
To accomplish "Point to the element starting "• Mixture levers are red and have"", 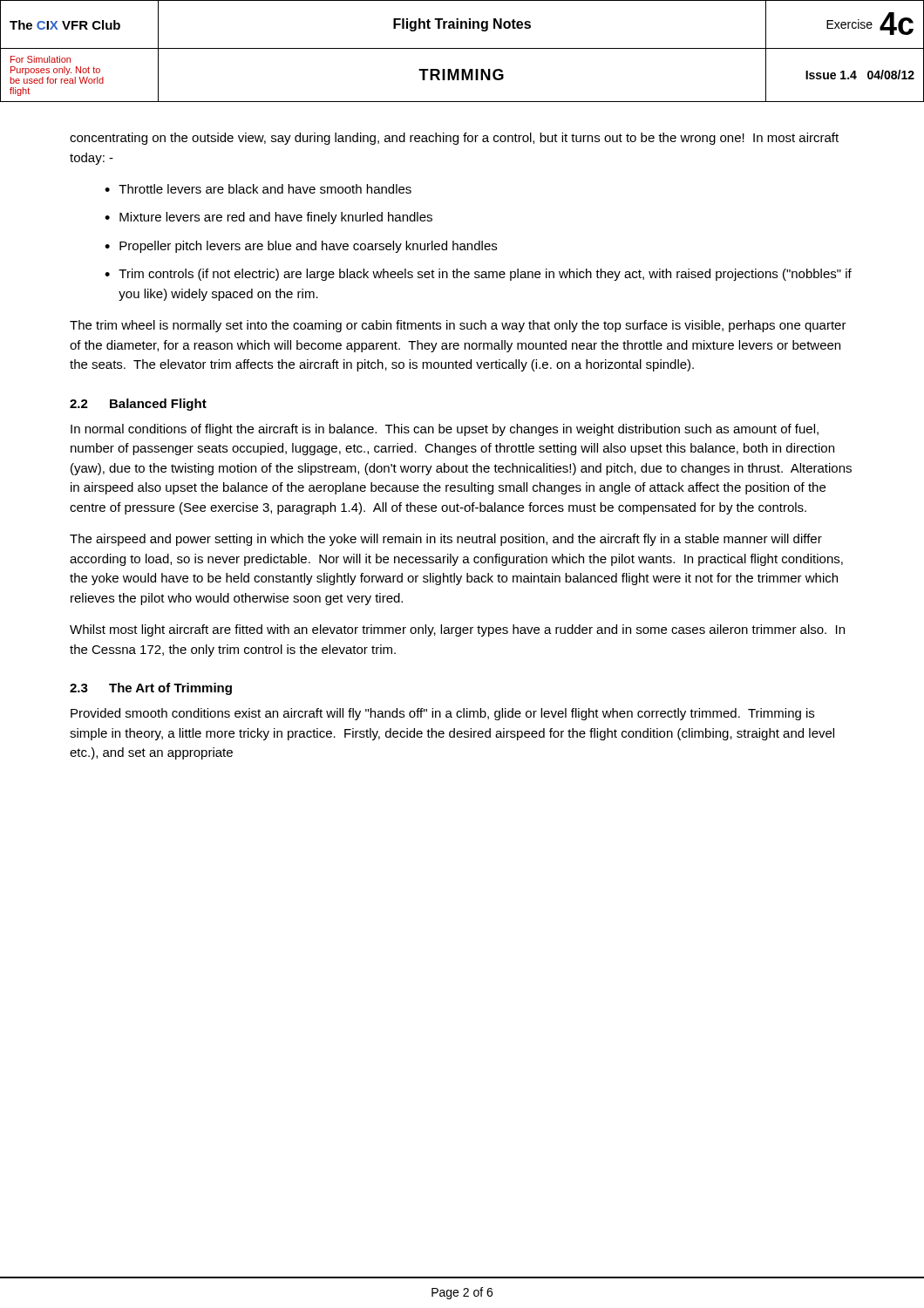I will click(x=268, y=218).
